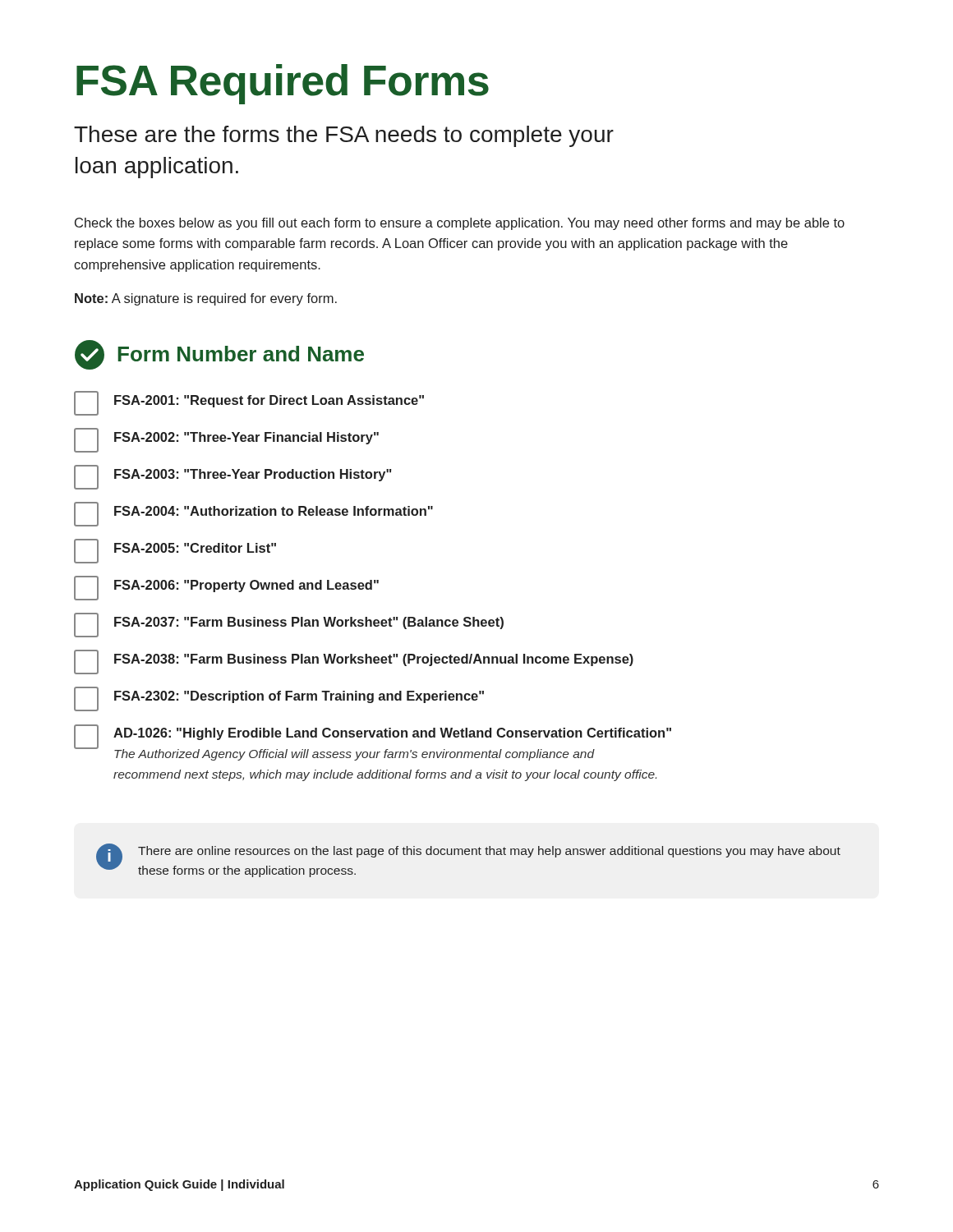
Task: Point to the text block starting "FSA-2004: "Authorization to Release Information""
Action: click(254, 514)
